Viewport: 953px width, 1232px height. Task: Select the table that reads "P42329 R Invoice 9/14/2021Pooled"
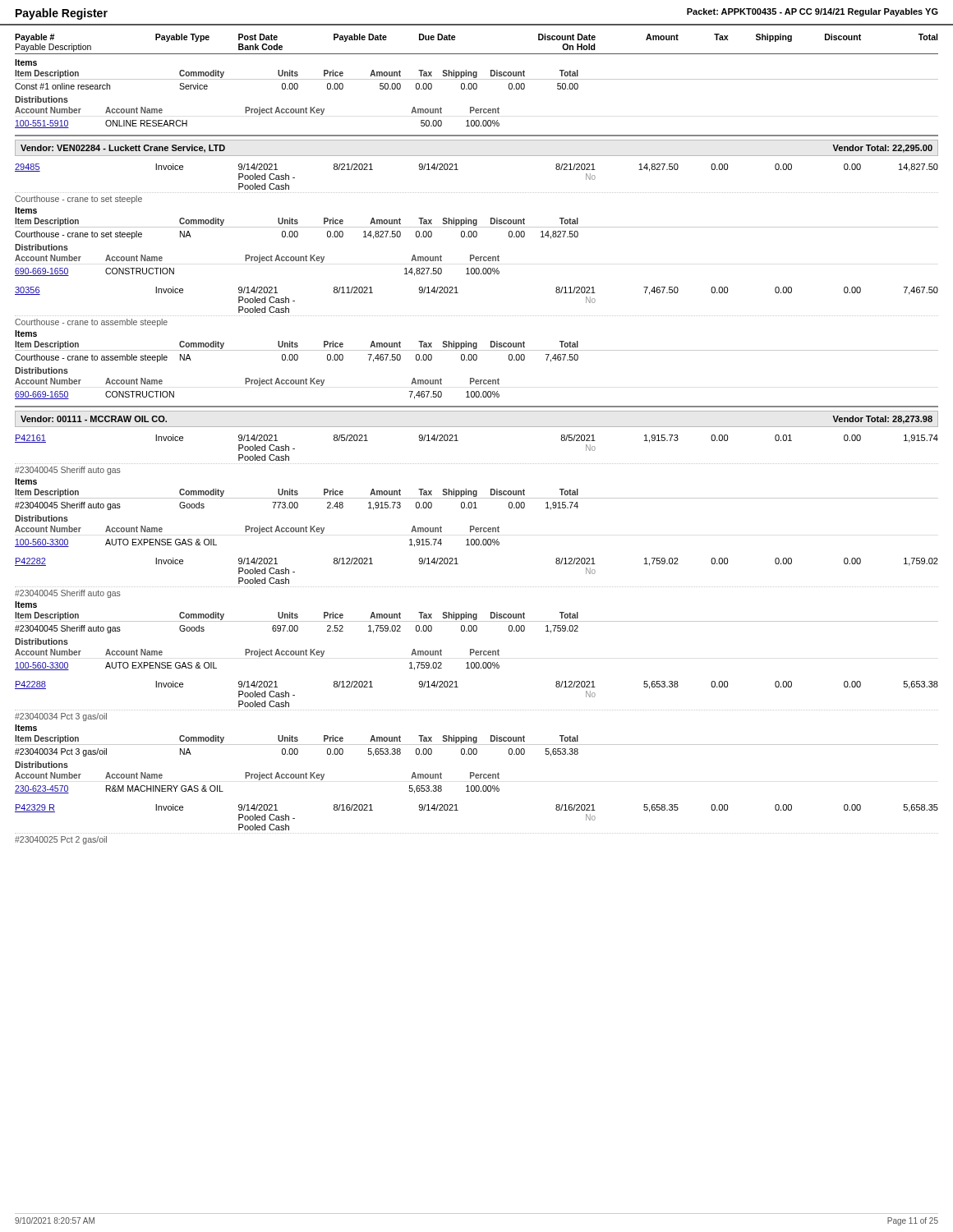[476, 822]
